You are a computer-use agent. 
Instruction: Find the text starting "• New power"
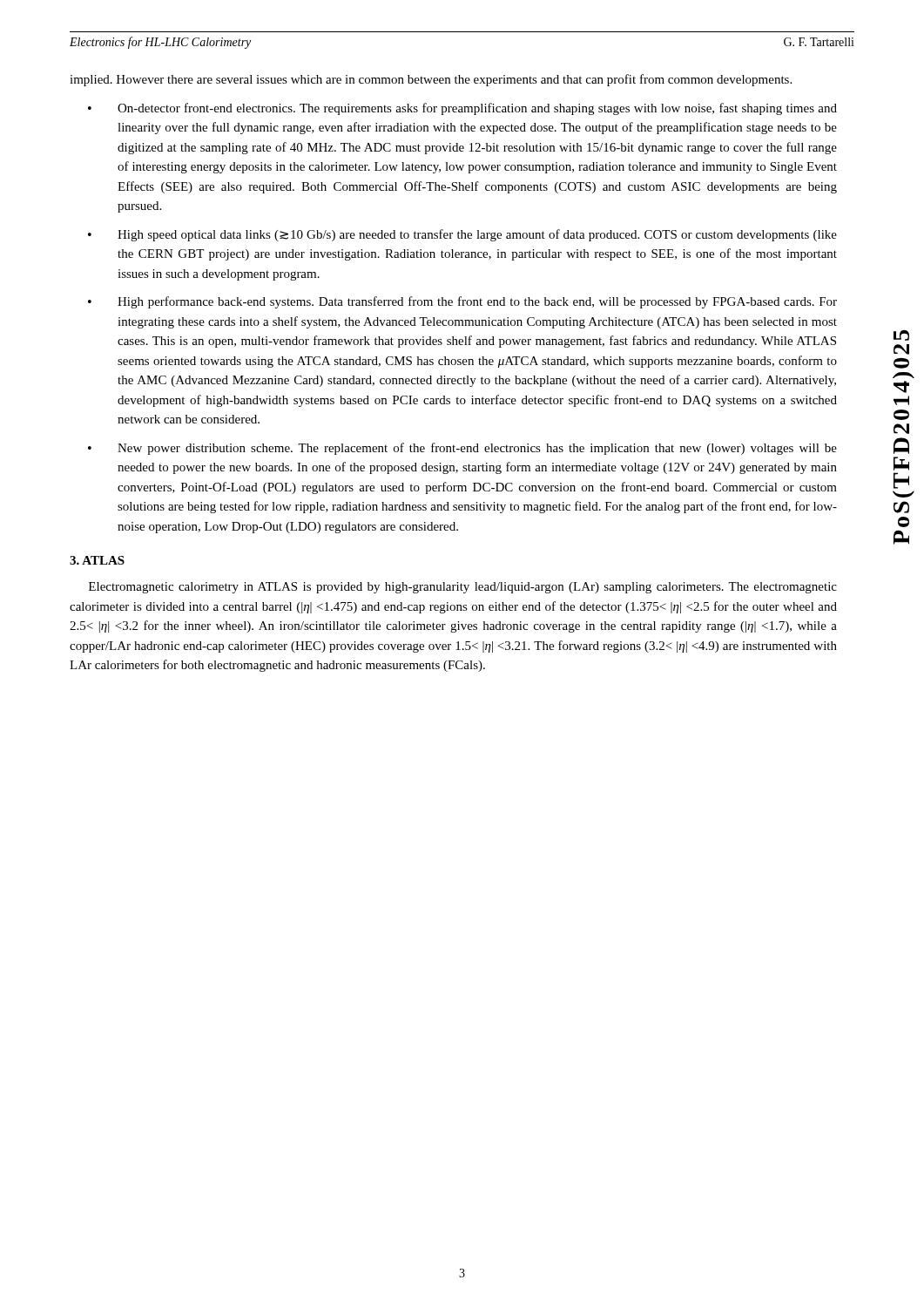(453, 487)
